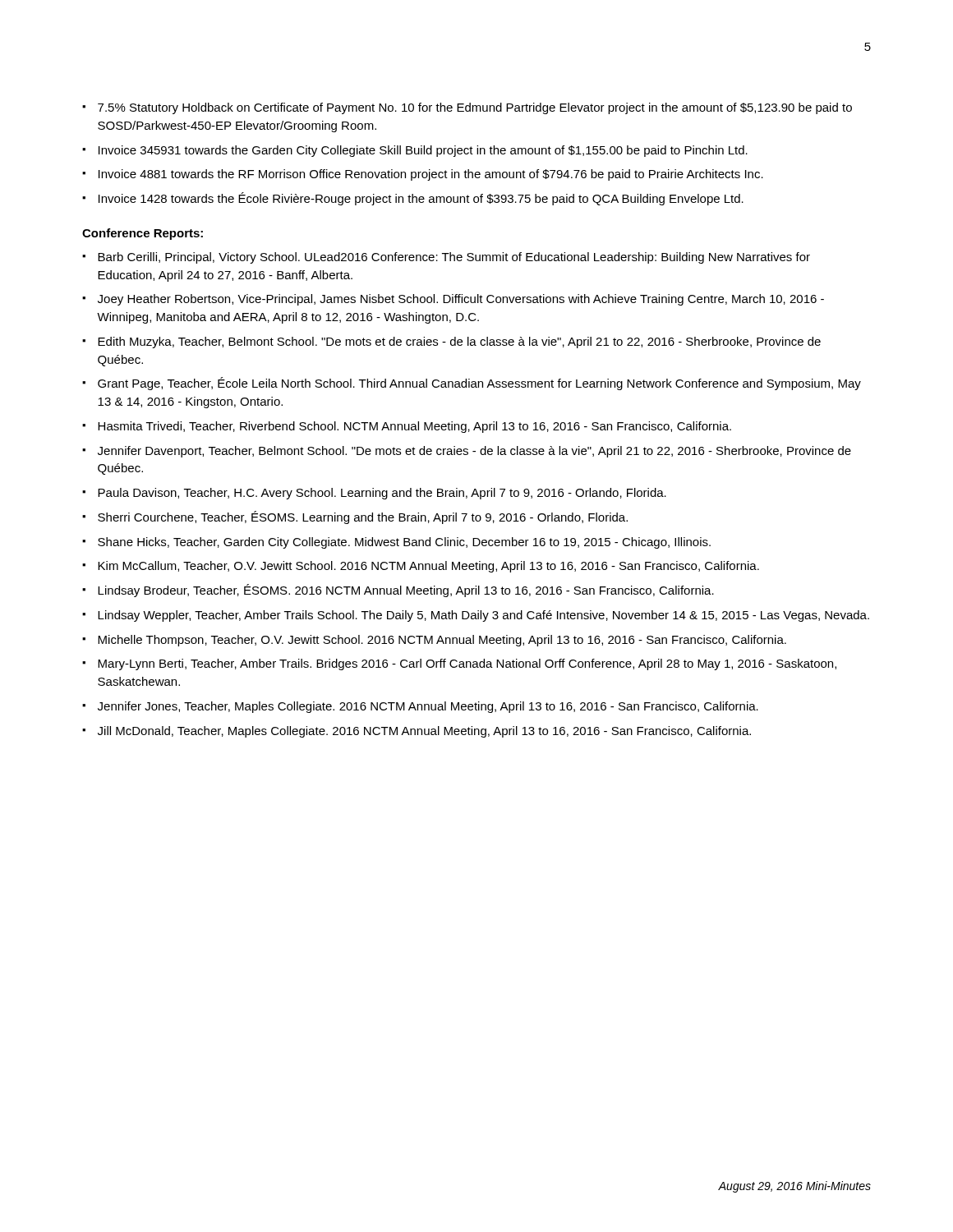Locate the list item that reads "Sherri Courchene, Teacher, ÉSOMS. Learning"
The image size is (953, 1232).
(484, 517)
